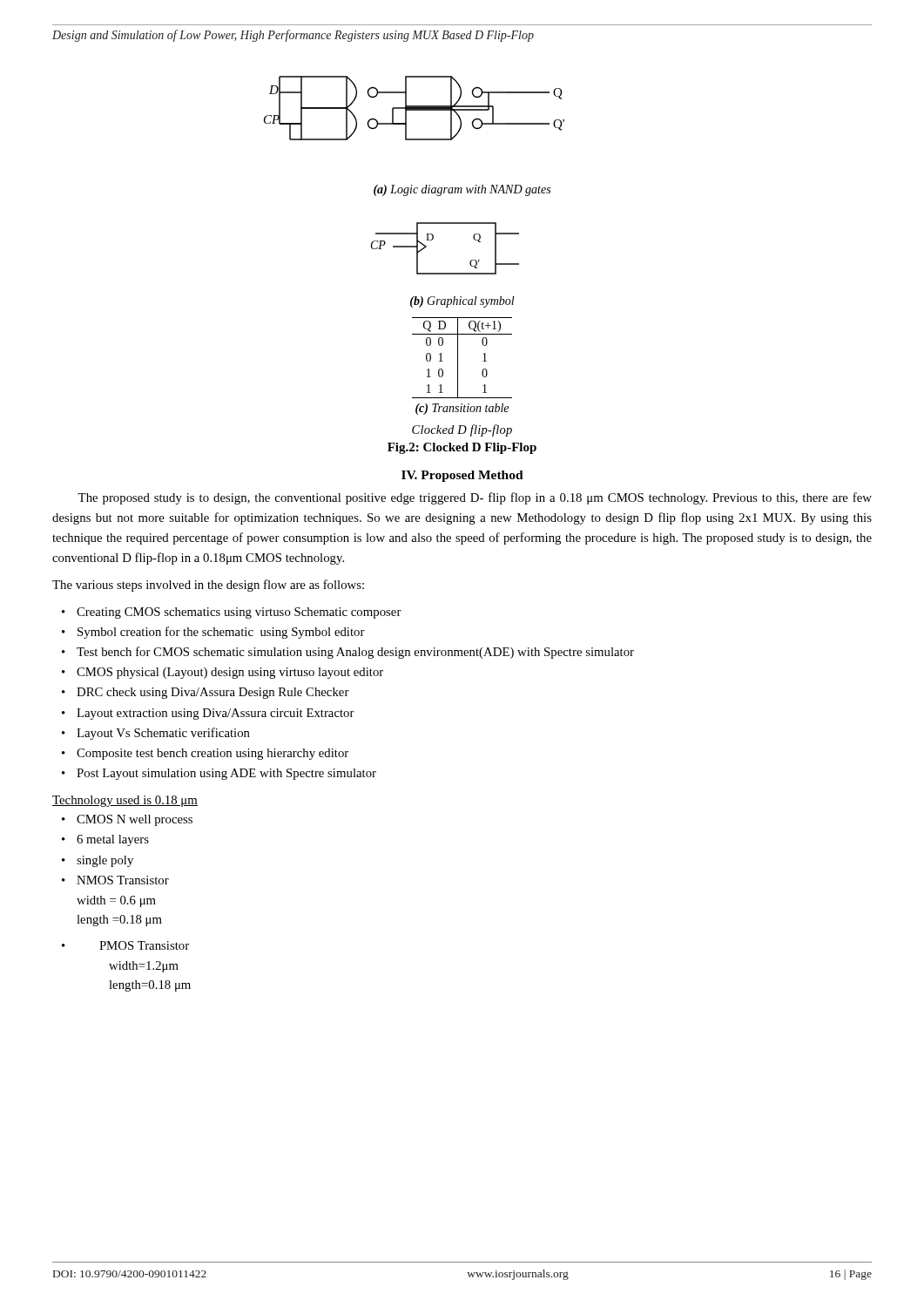Point to "• single poly"
Viewport: 924px width, 1307px height.
[98, 861]
